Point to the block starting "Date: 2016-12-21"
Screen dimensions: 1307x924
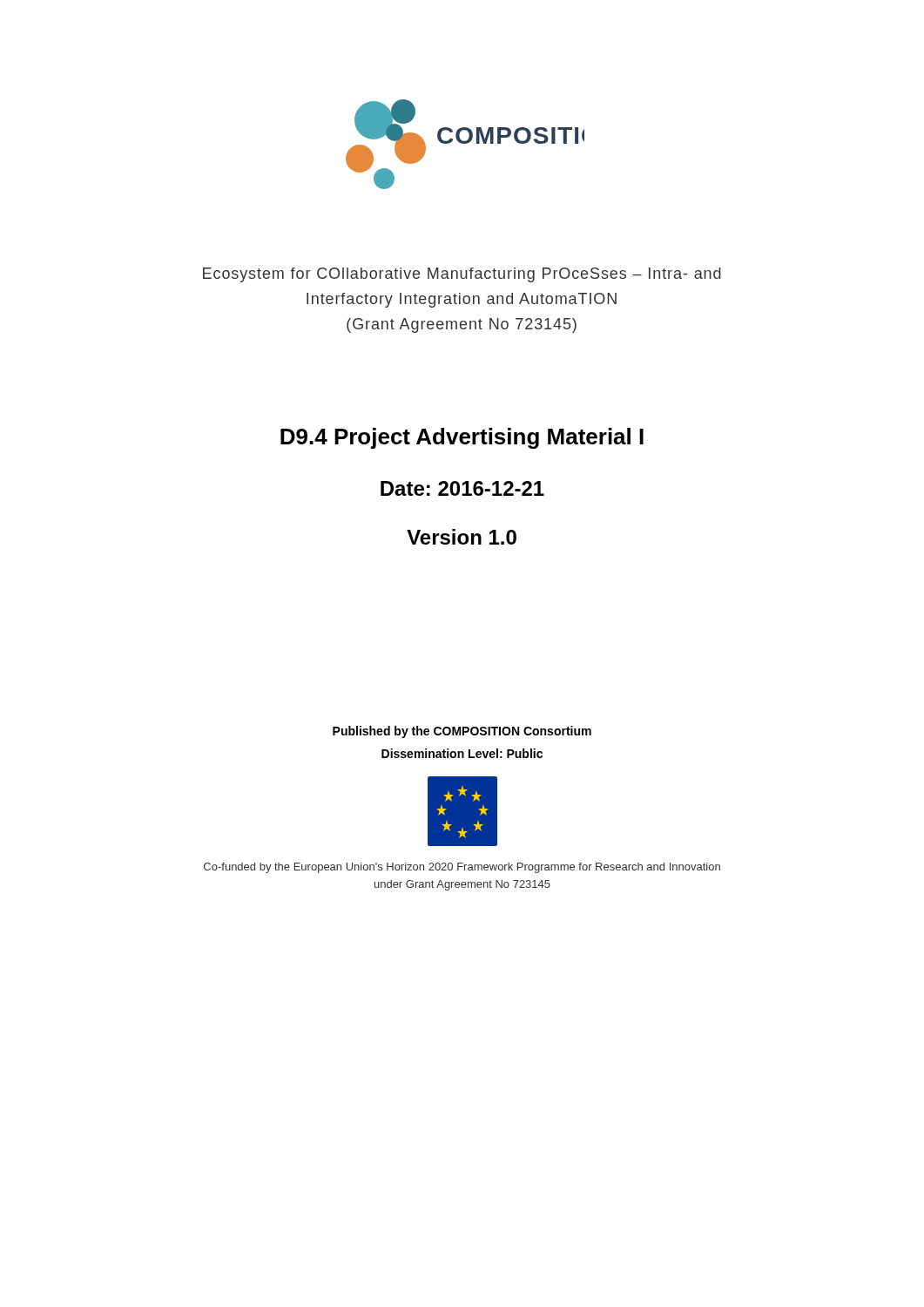coord(462,489)
